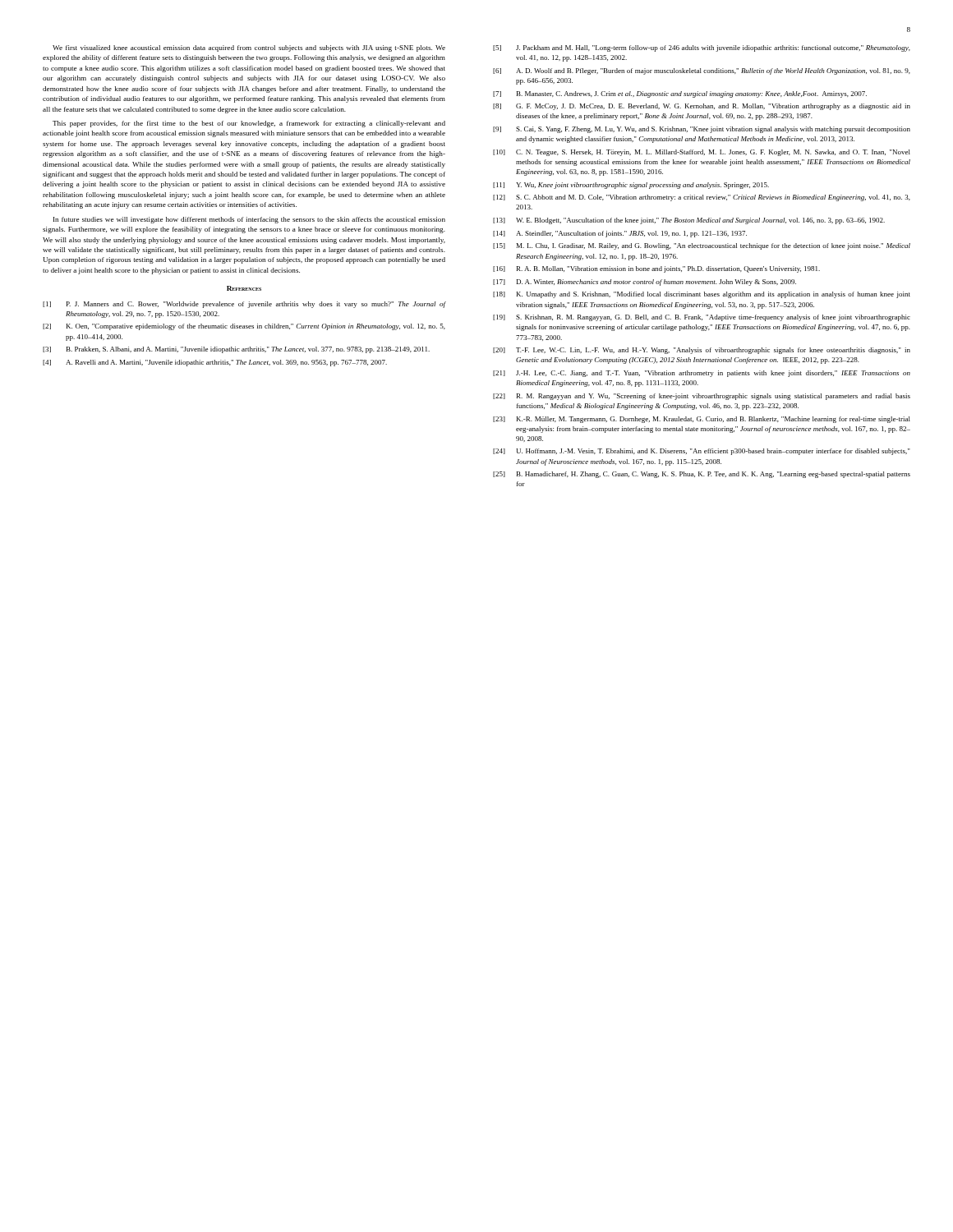Image resolution: width=953 pixels, height=1232 pixels.
Task: Click the passage that begins "[17] D. A. Winter,"
Action: click(702, 282)
